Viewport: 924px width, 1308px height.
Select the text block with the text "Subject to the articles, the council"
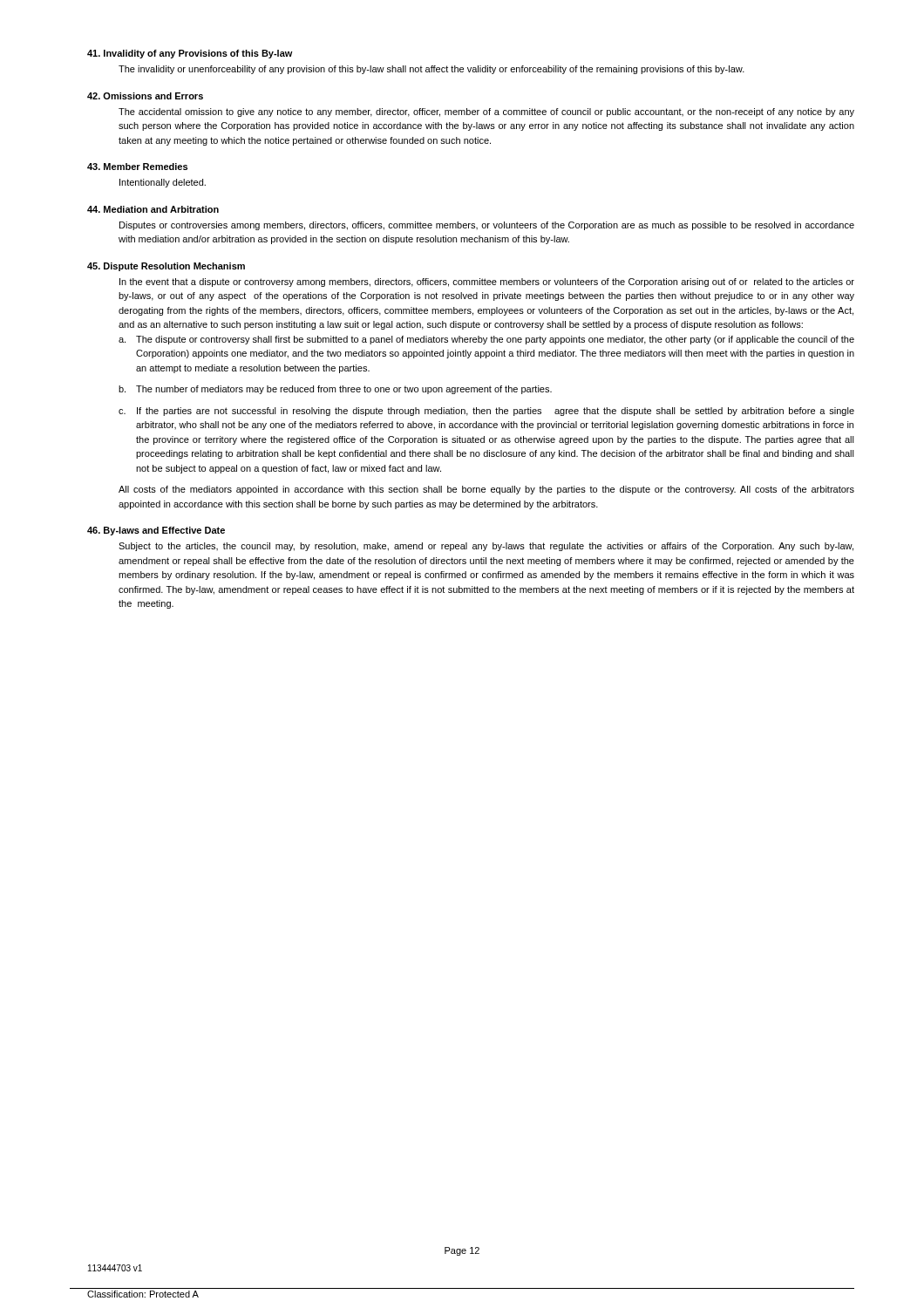(486, 575)
